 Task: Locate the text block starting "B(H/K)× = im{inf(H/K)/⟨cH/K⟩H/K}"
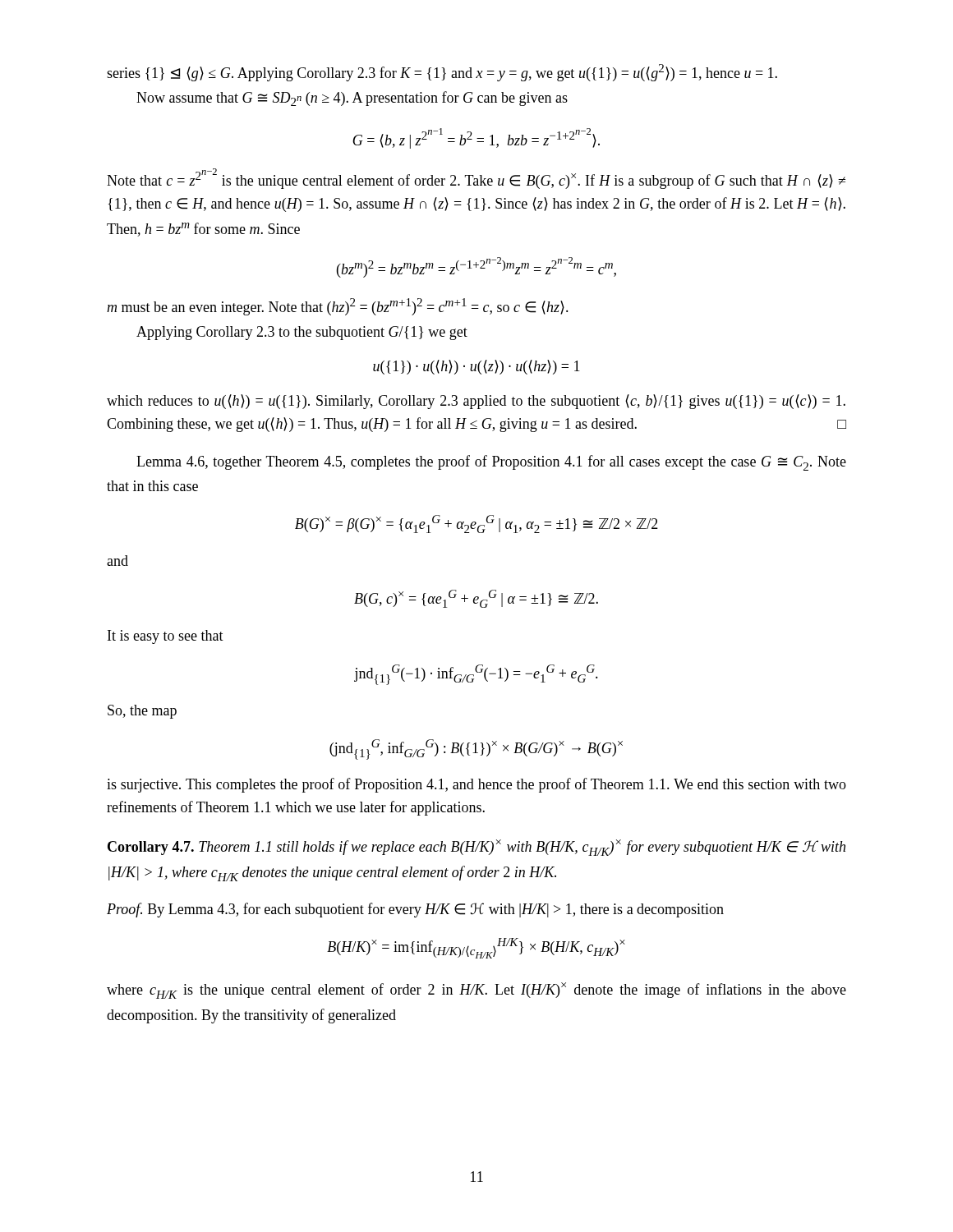476,948
